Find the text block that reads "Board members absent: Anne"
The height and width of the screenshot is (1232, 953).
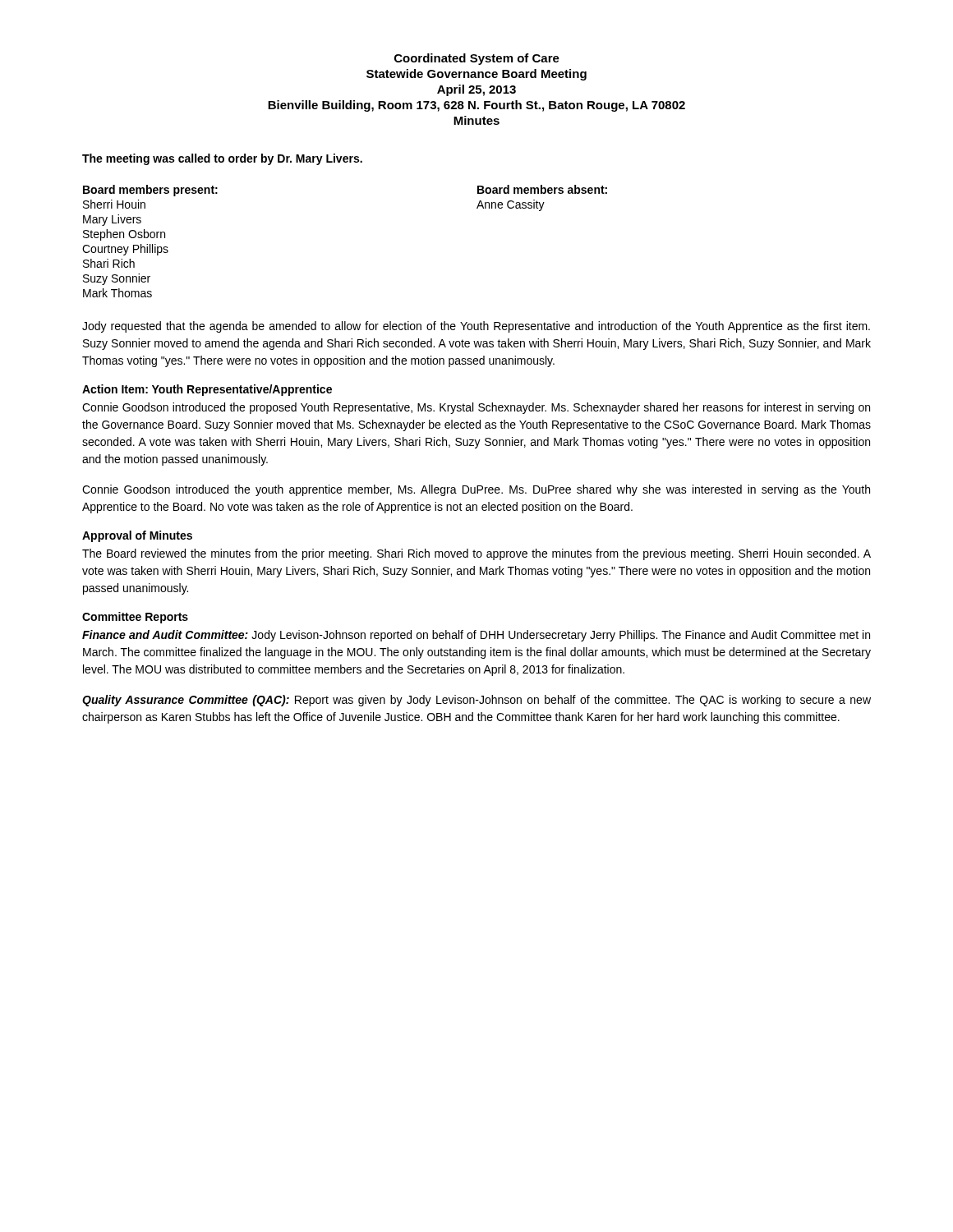(x=542, y=189)
